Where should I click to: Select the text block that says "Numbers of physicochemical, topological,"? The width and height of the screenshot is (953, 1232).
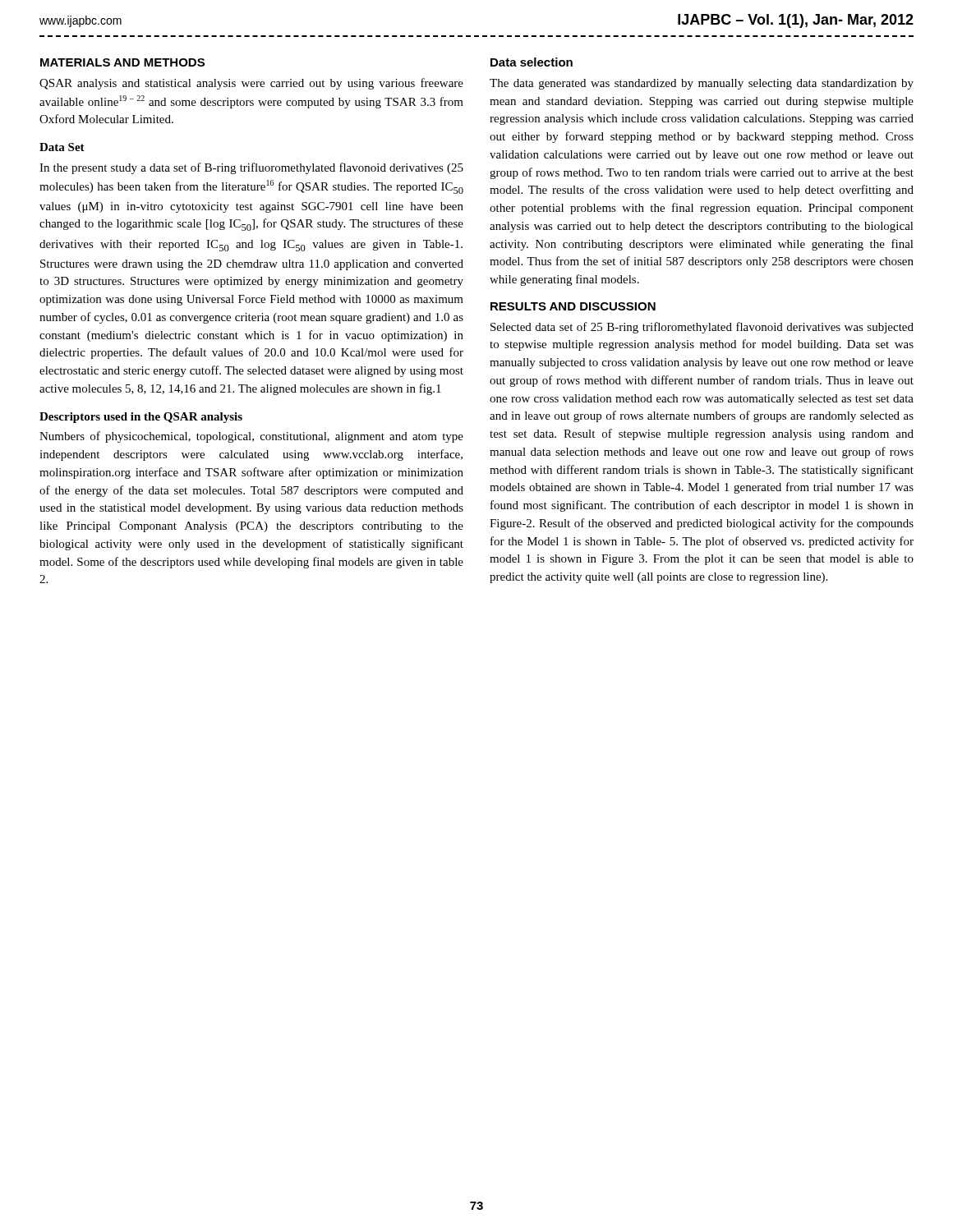click(x=251, y=508)
